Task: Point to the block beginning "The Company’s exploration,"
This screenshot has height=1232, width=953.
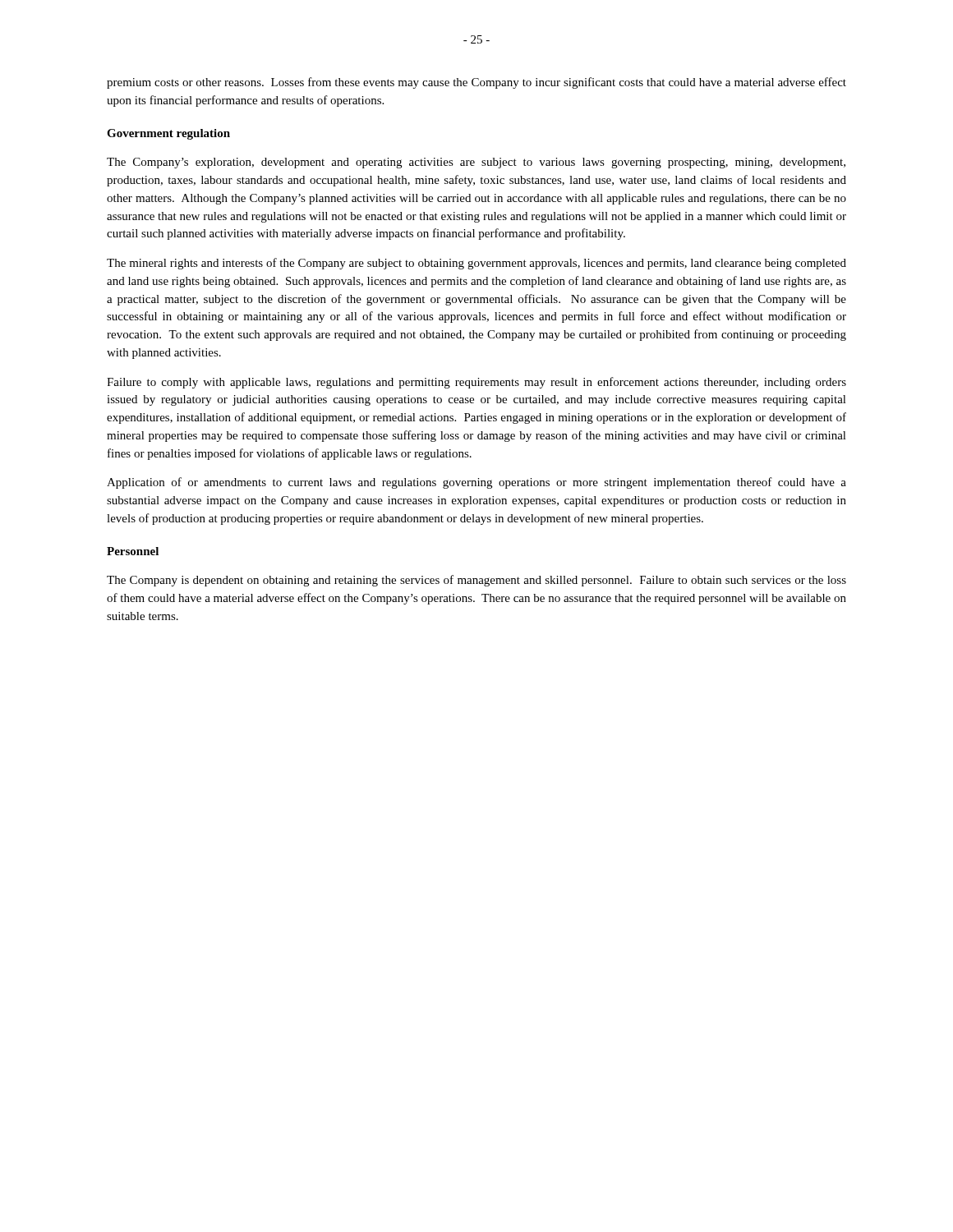Action: [476, 198]
